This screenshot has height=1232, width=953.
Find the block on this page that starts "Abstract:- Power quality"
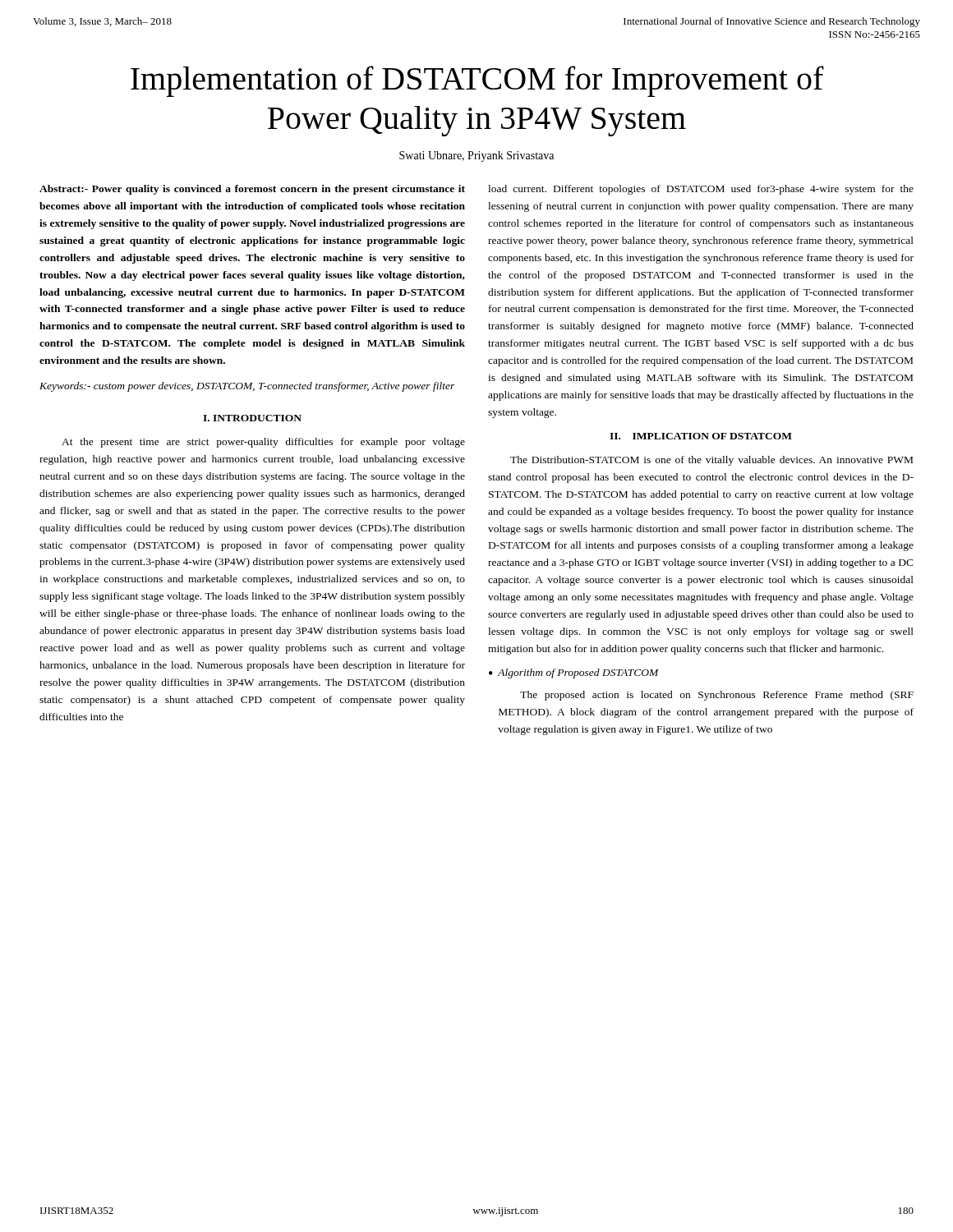pyautogui.click(x=252, y=275)
